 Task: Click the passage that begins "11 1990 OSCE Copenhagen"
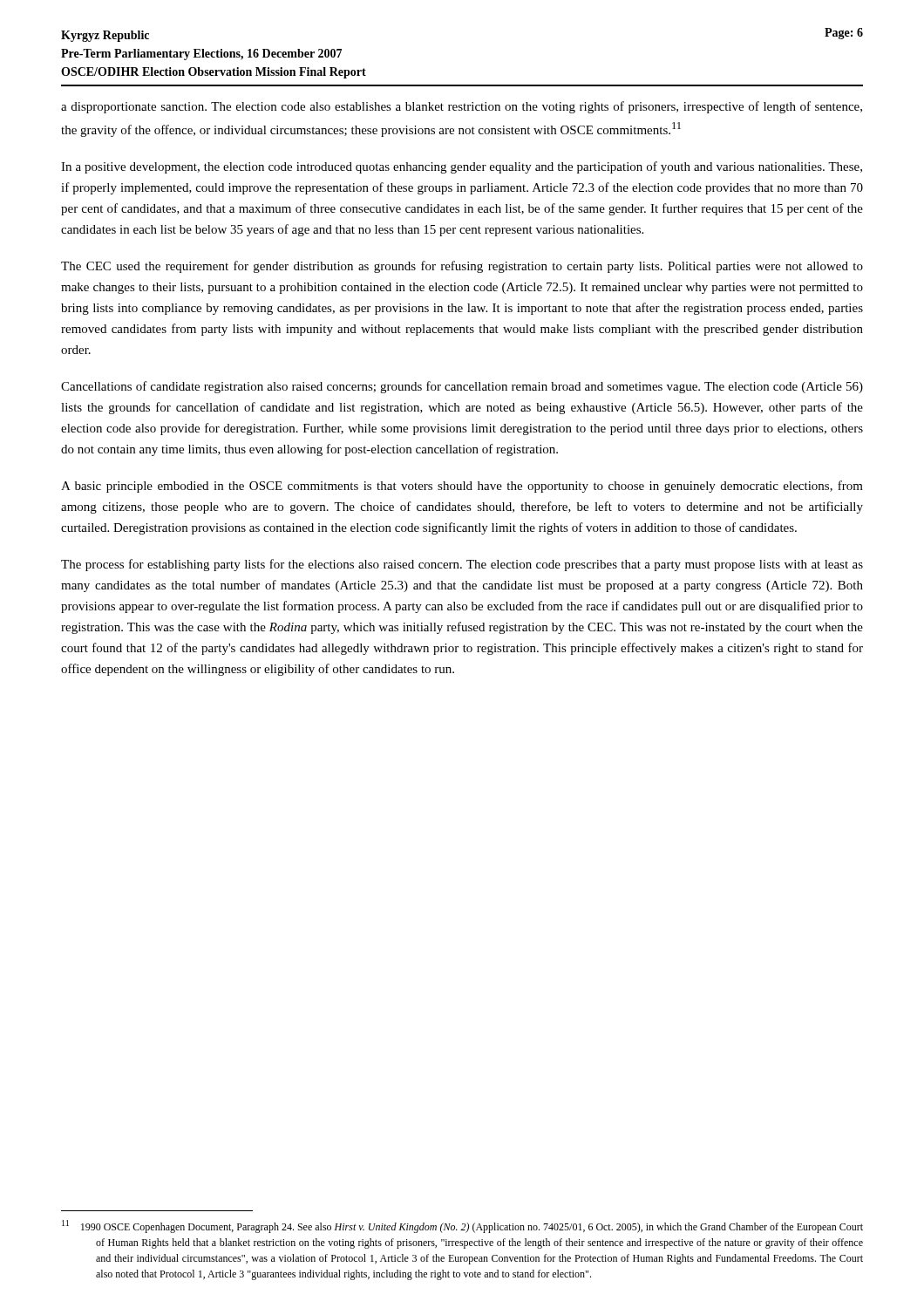[x=462, y=1249]
